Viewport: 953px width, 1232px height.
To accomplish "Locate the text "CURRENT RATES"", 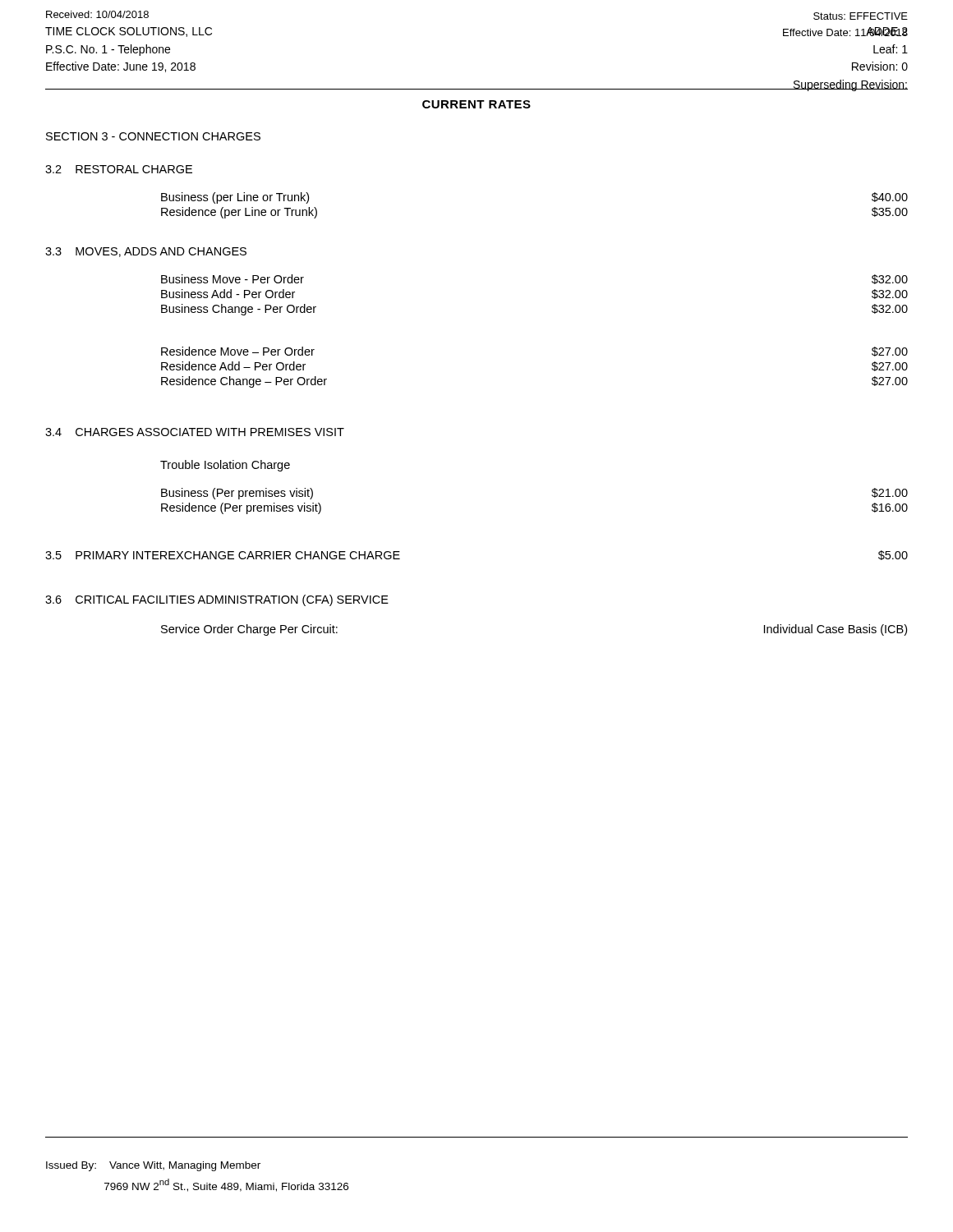I will 476,104.
